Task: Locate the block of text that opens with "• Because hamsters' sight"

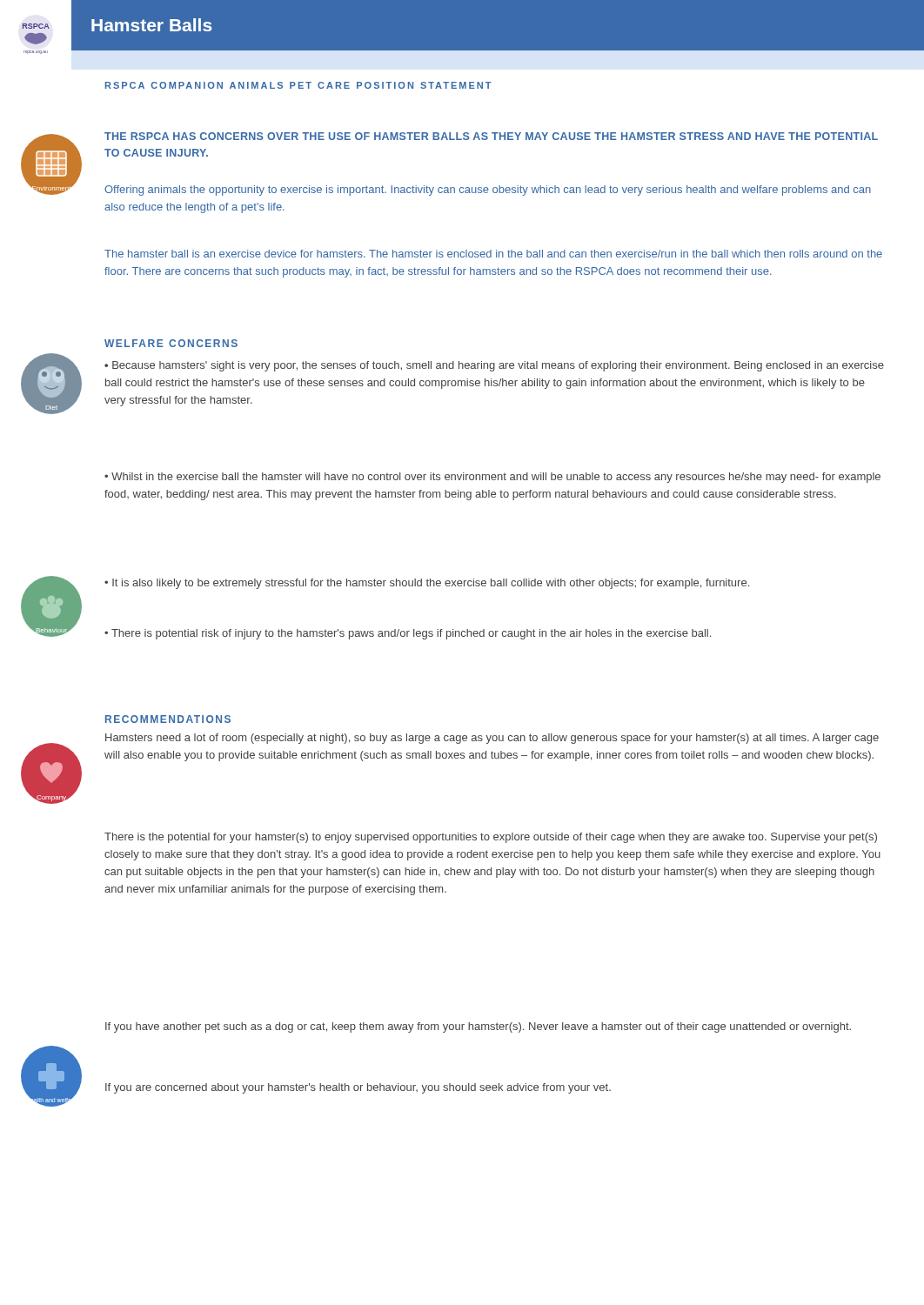Action: (x=497, y=383)
